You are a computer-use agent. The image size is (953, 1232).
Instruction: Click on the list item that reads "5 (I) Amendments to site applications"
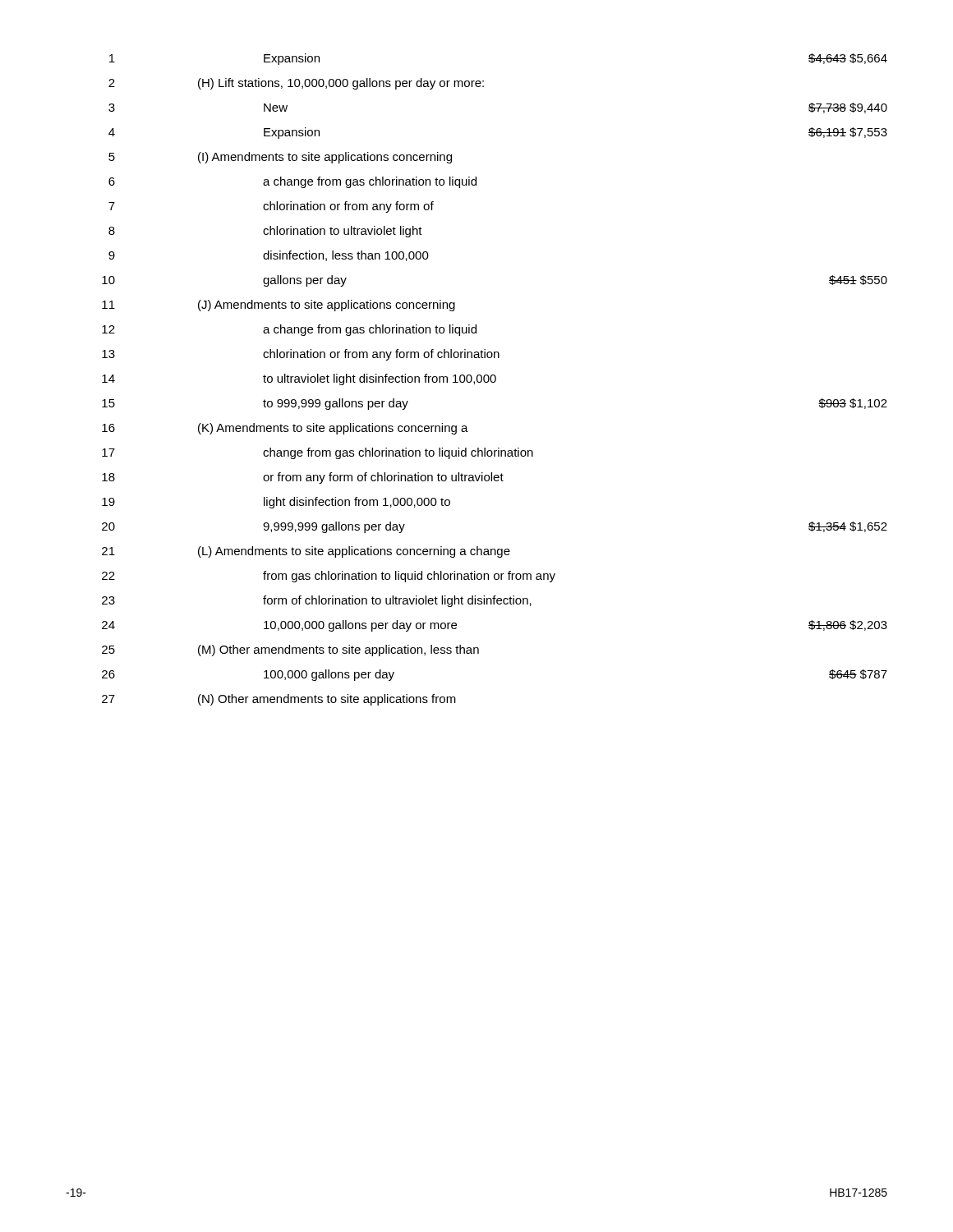click(x=411, y=157)
